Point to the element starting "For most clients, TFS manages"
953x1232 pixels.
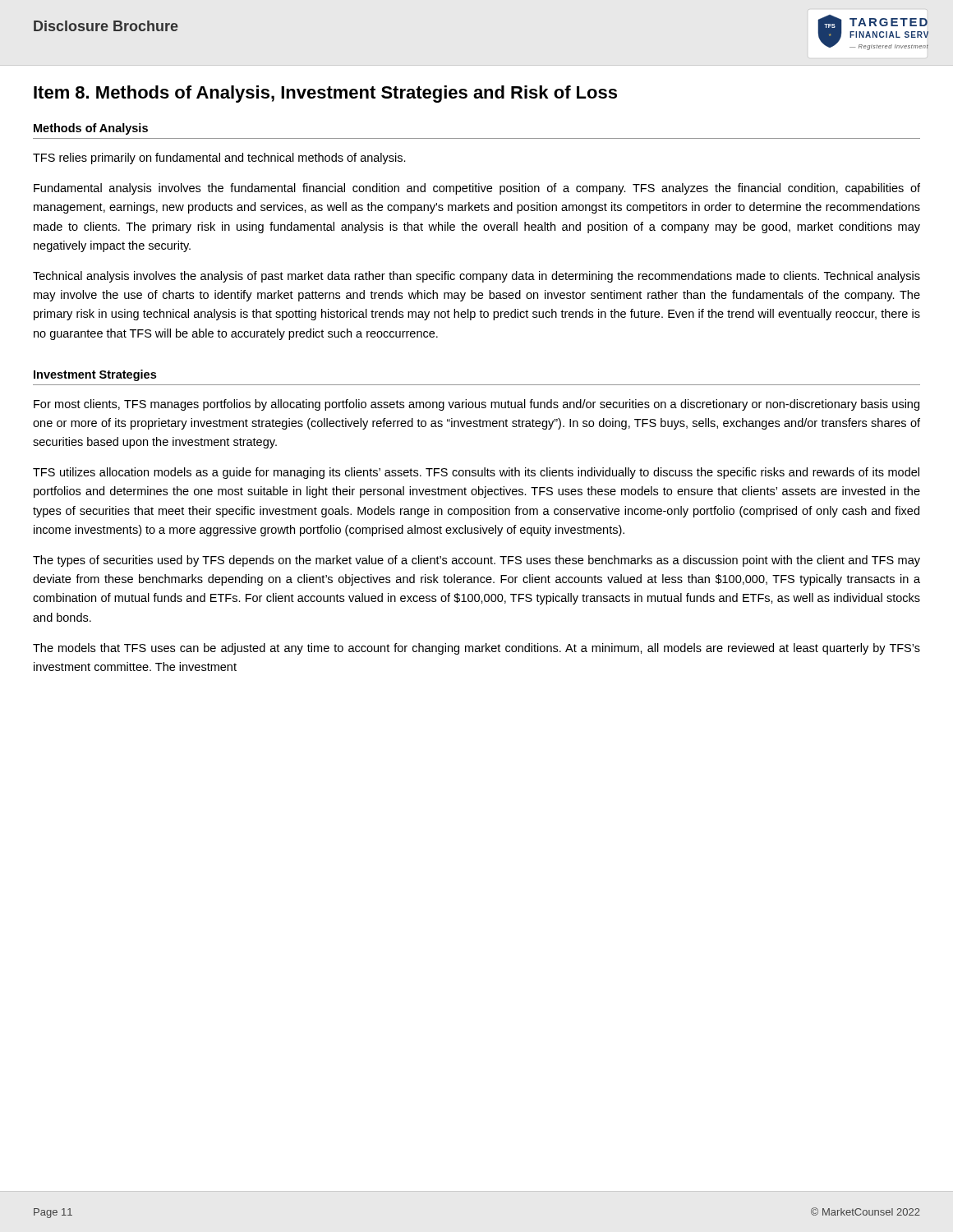pos(476,423)
